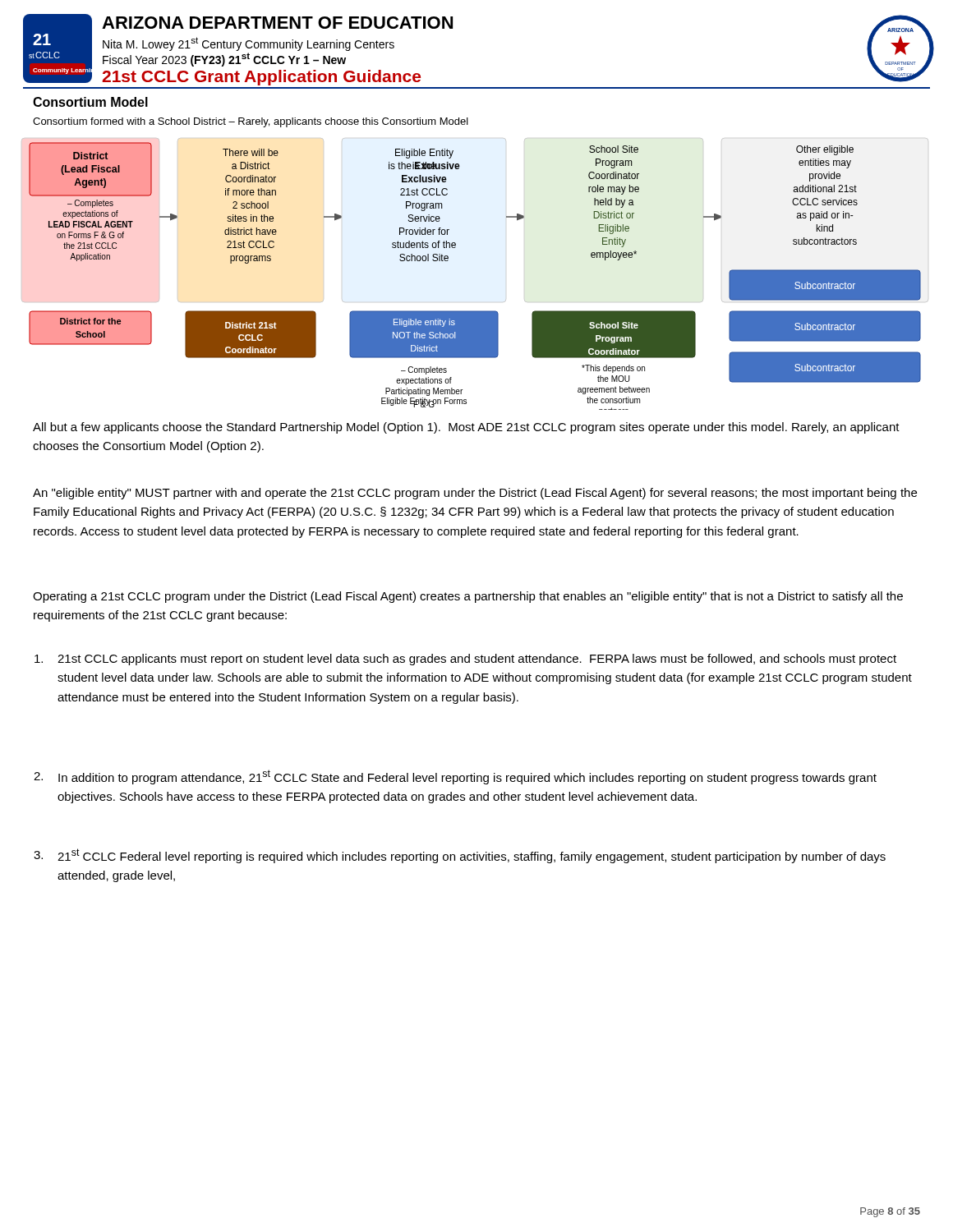This screenshot has width=953, height=1232.
Task: Find the passage starting "Consortium Model"
Action: pos(91,102)
